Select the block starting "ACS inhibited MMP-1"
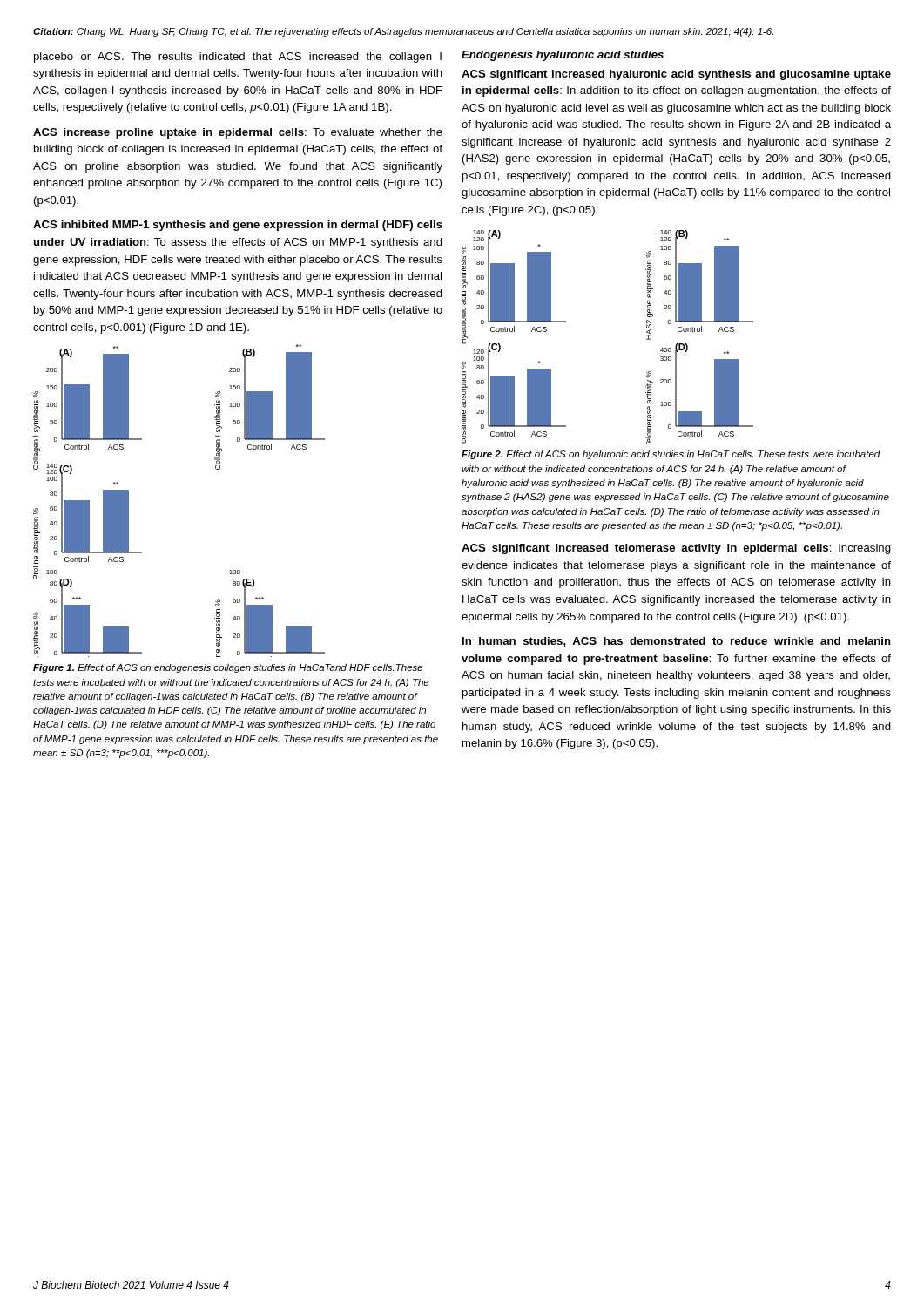The width and height of the screenshot is (924, 1307). (x=238, y=276)
